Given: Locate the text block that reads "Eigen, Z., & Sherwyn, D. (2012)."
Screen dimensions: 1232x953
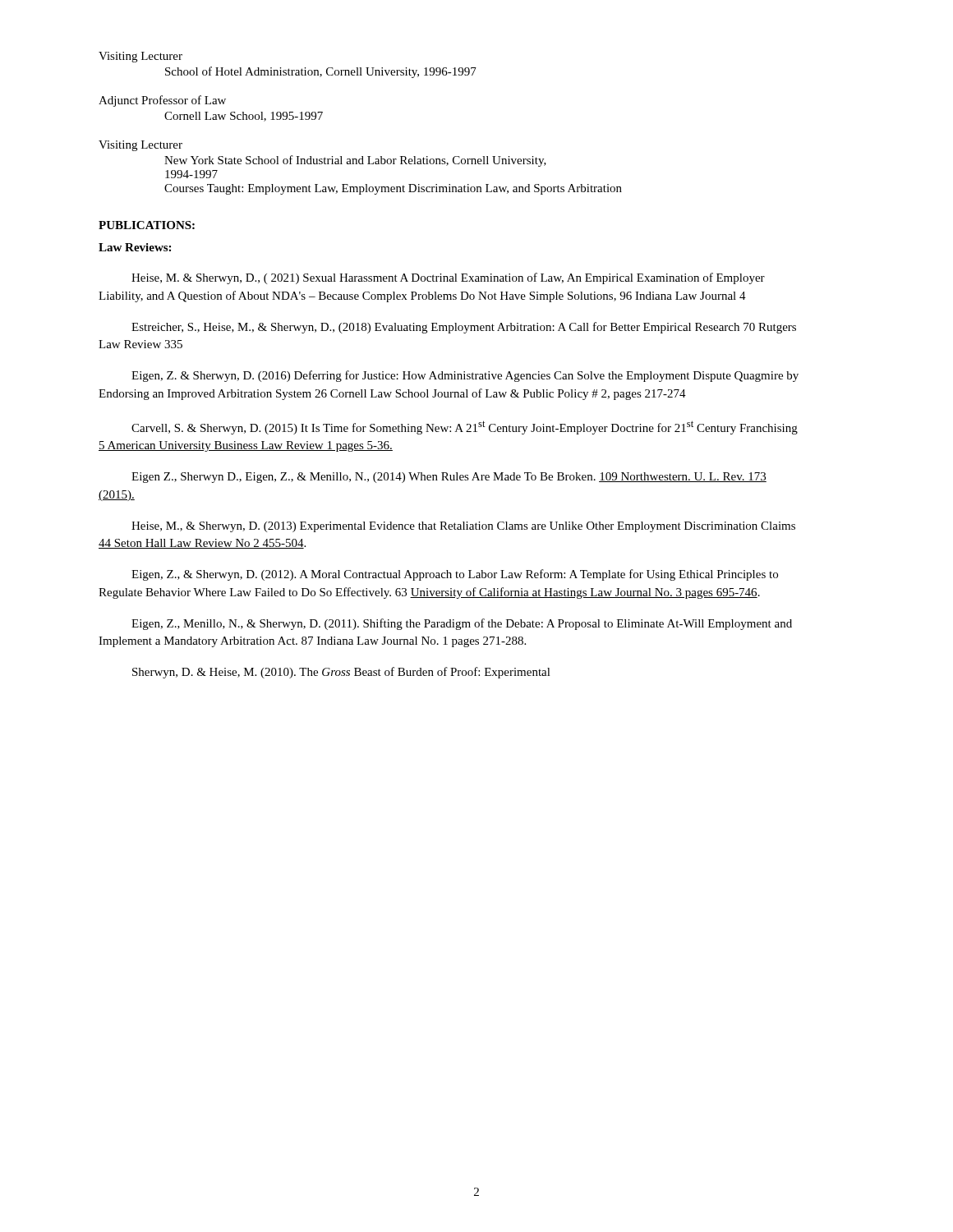Looking at the screenshot, I should [439, 583].
